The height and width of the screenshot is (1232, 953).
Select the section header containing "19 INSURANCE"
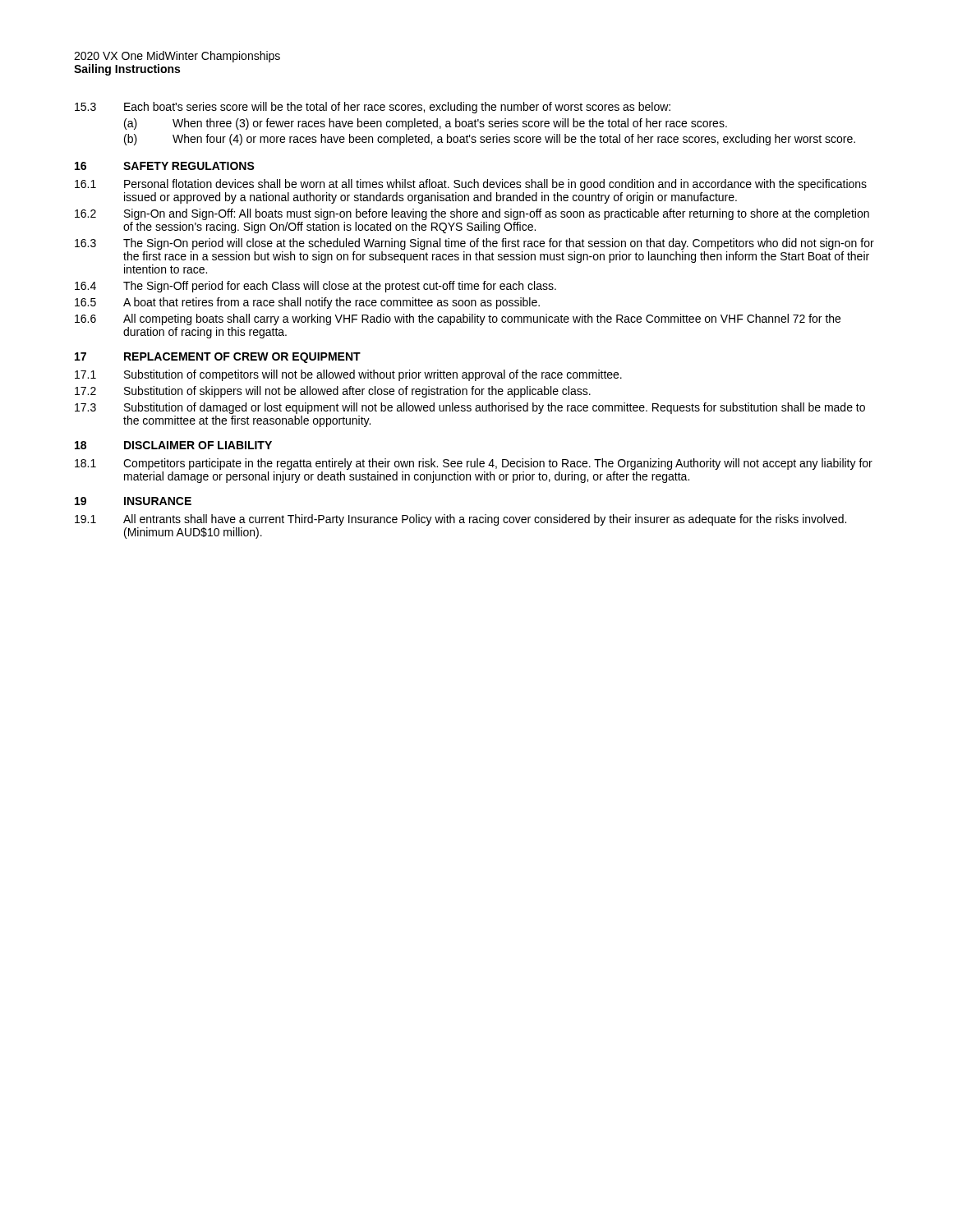(133, 501)
